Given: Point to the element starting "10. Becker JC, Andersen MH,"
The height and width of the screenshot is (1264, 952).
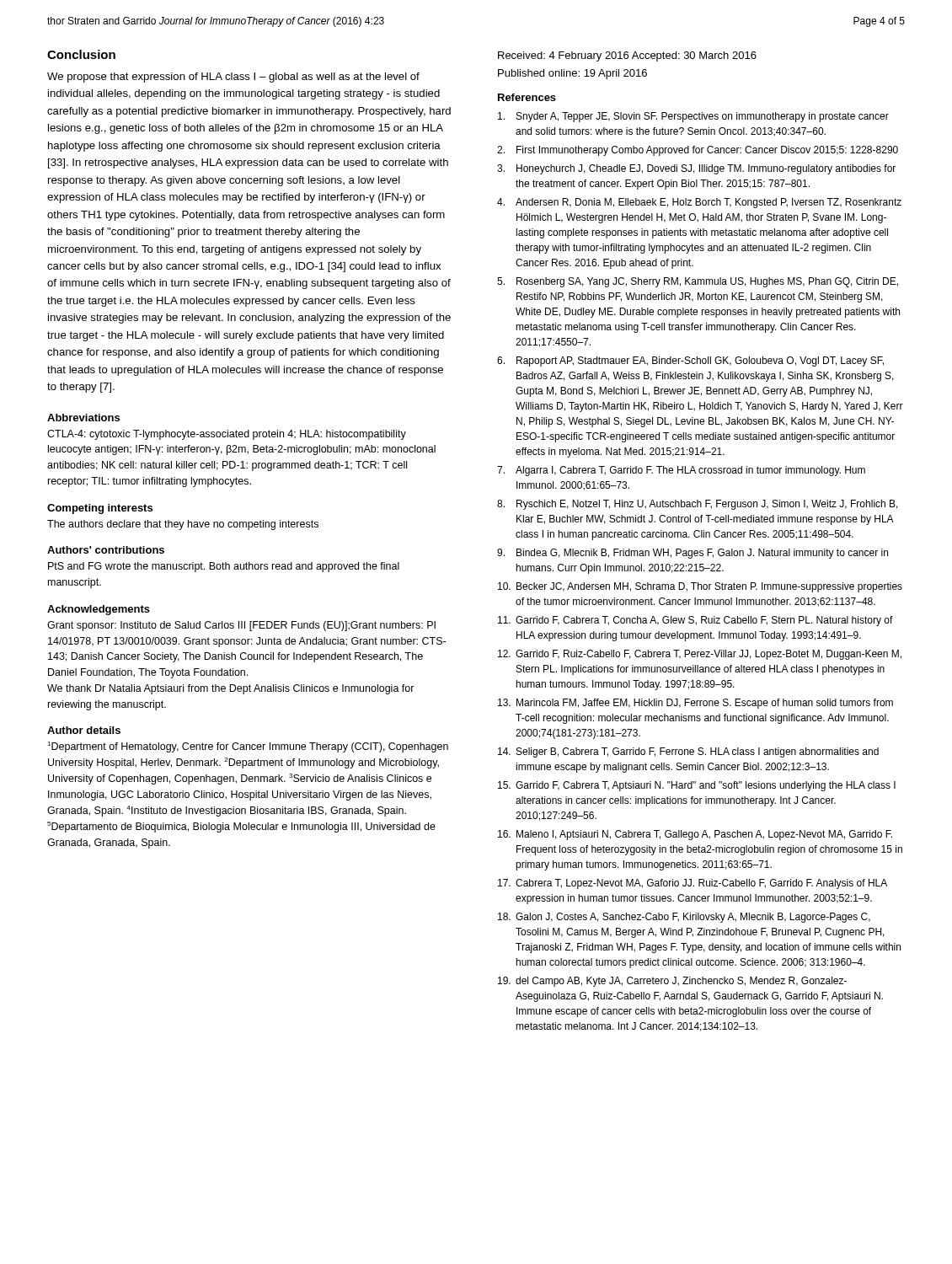Looking at the screenshot, I should coord(701,594).
